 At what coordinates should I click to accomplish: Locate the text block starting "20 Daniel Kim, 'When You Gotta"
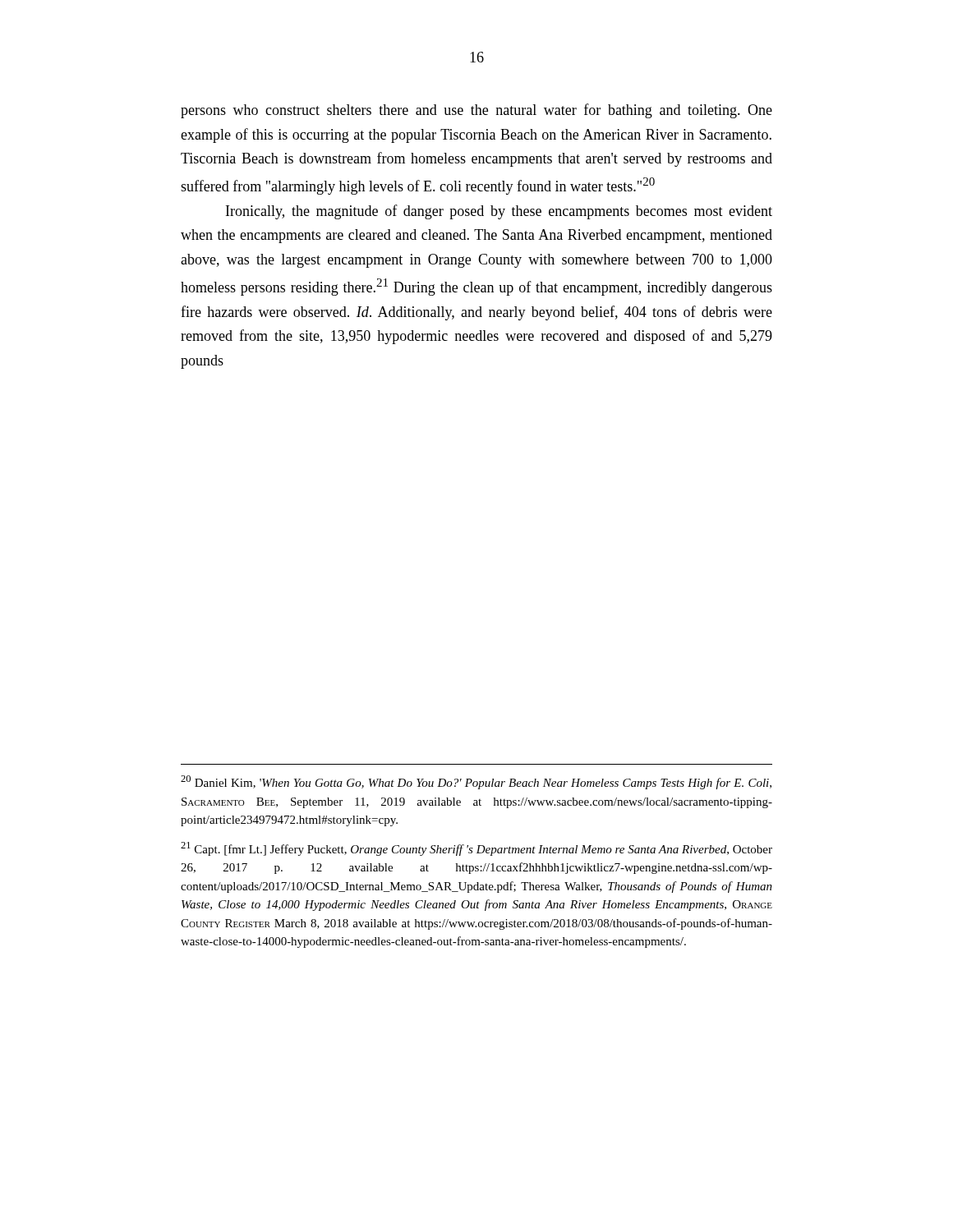point(476,800)
